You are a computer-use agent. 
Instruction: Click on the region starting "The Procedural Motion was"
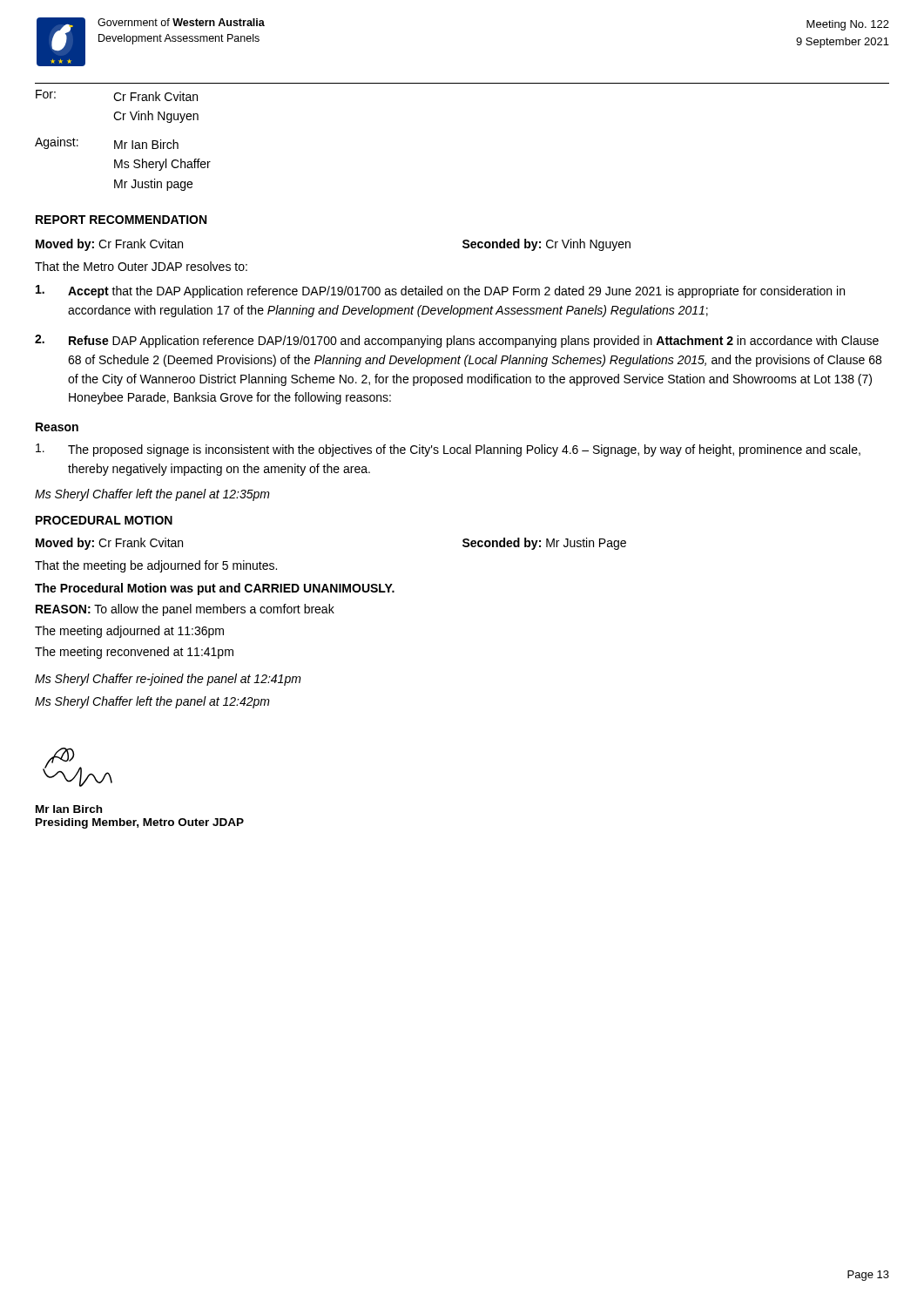point(215,589)
